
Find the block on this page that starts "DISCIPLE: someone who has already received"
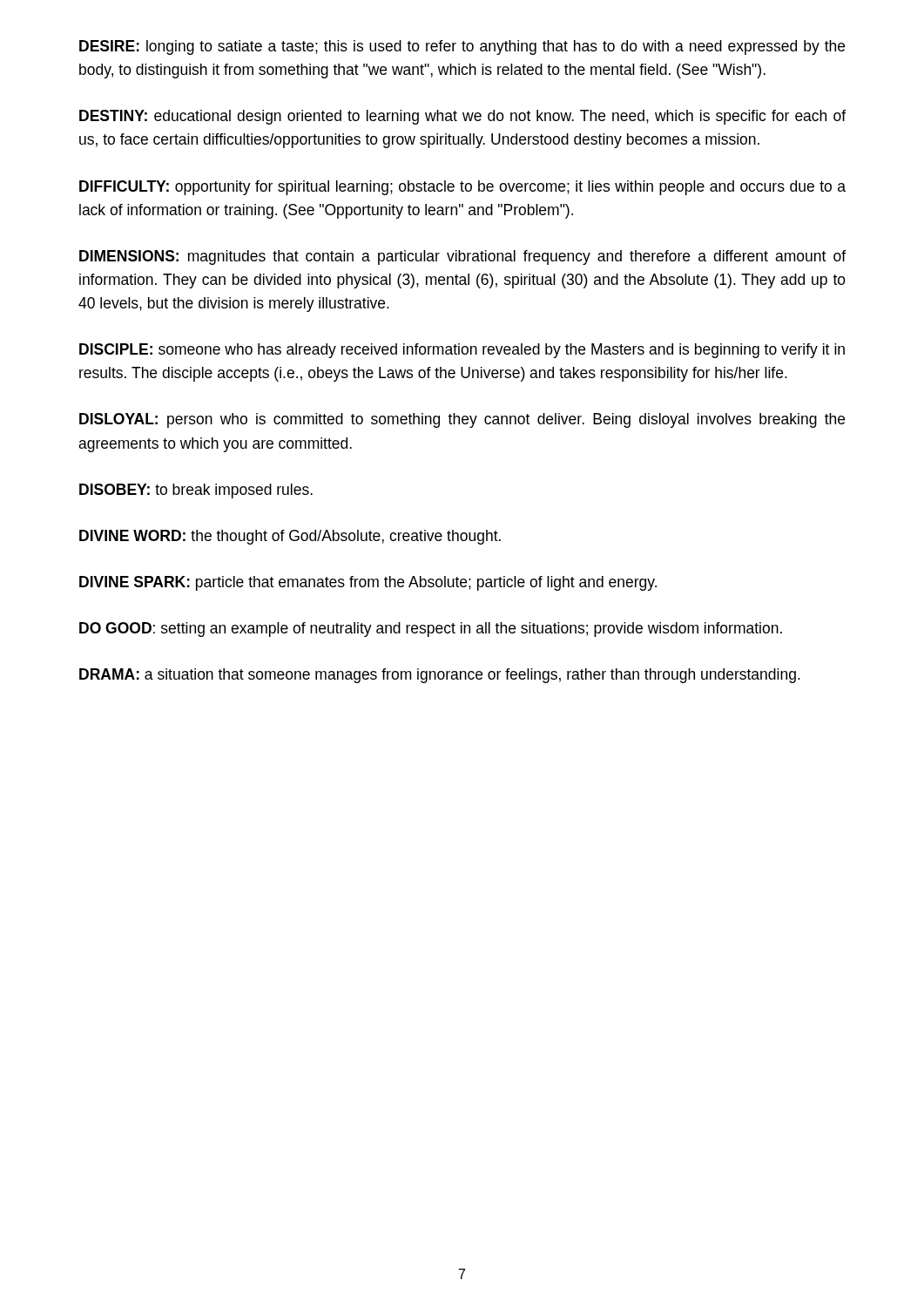(462, 361)
